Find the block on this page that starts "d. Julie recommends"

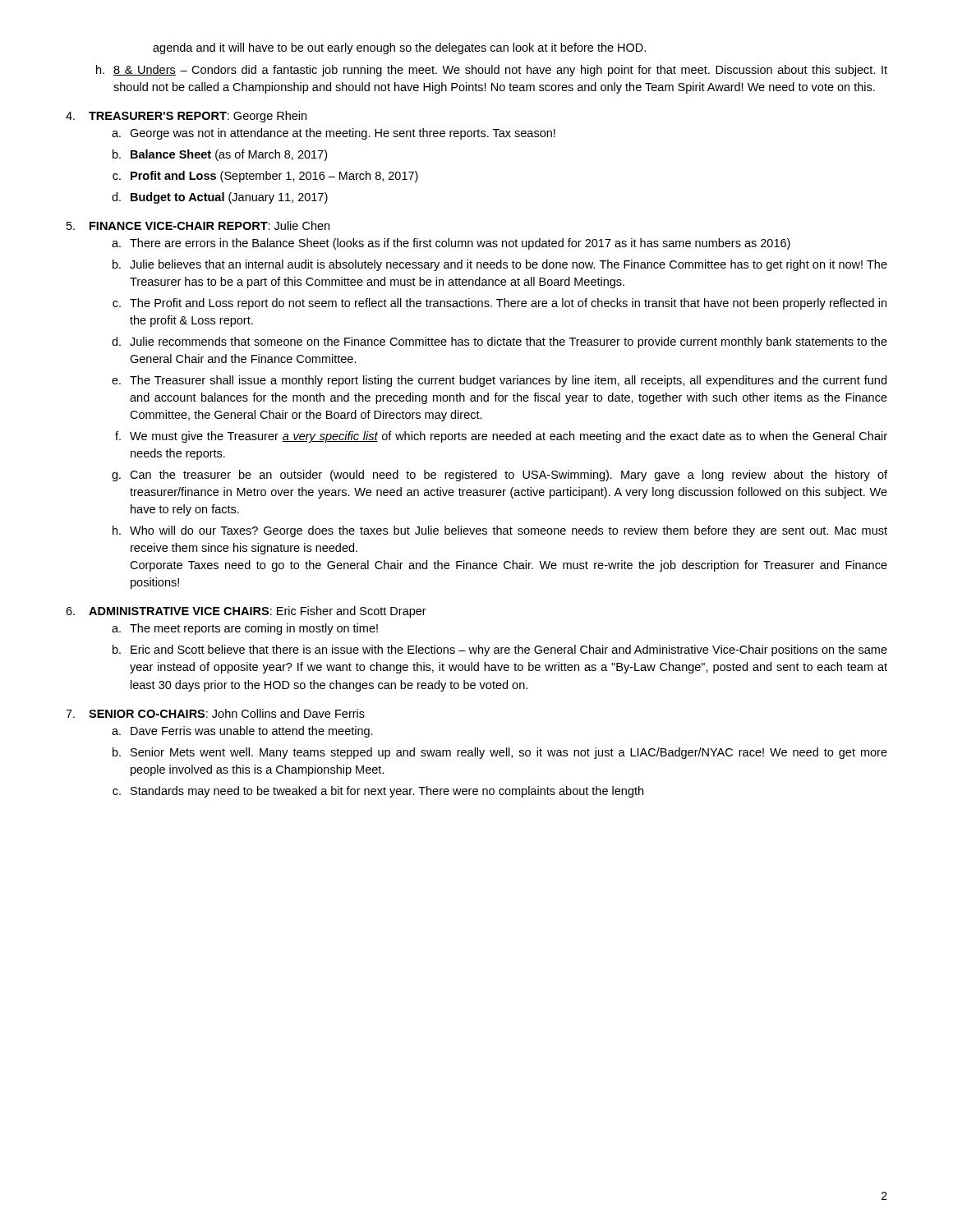492,351
